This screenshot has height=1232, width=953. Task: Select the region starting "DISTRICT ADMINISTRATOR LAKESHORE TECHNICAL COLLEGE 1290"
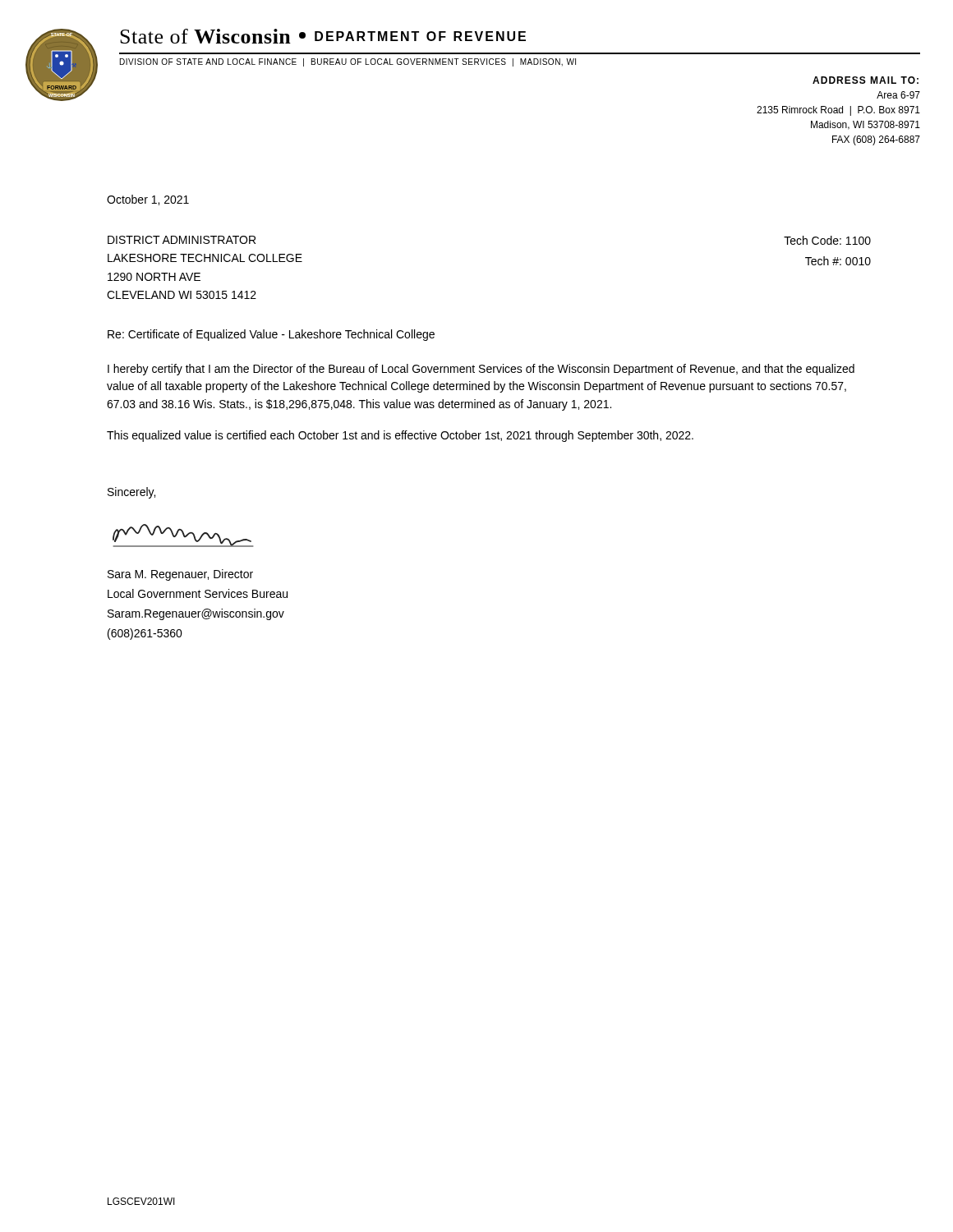pos(205,268)
